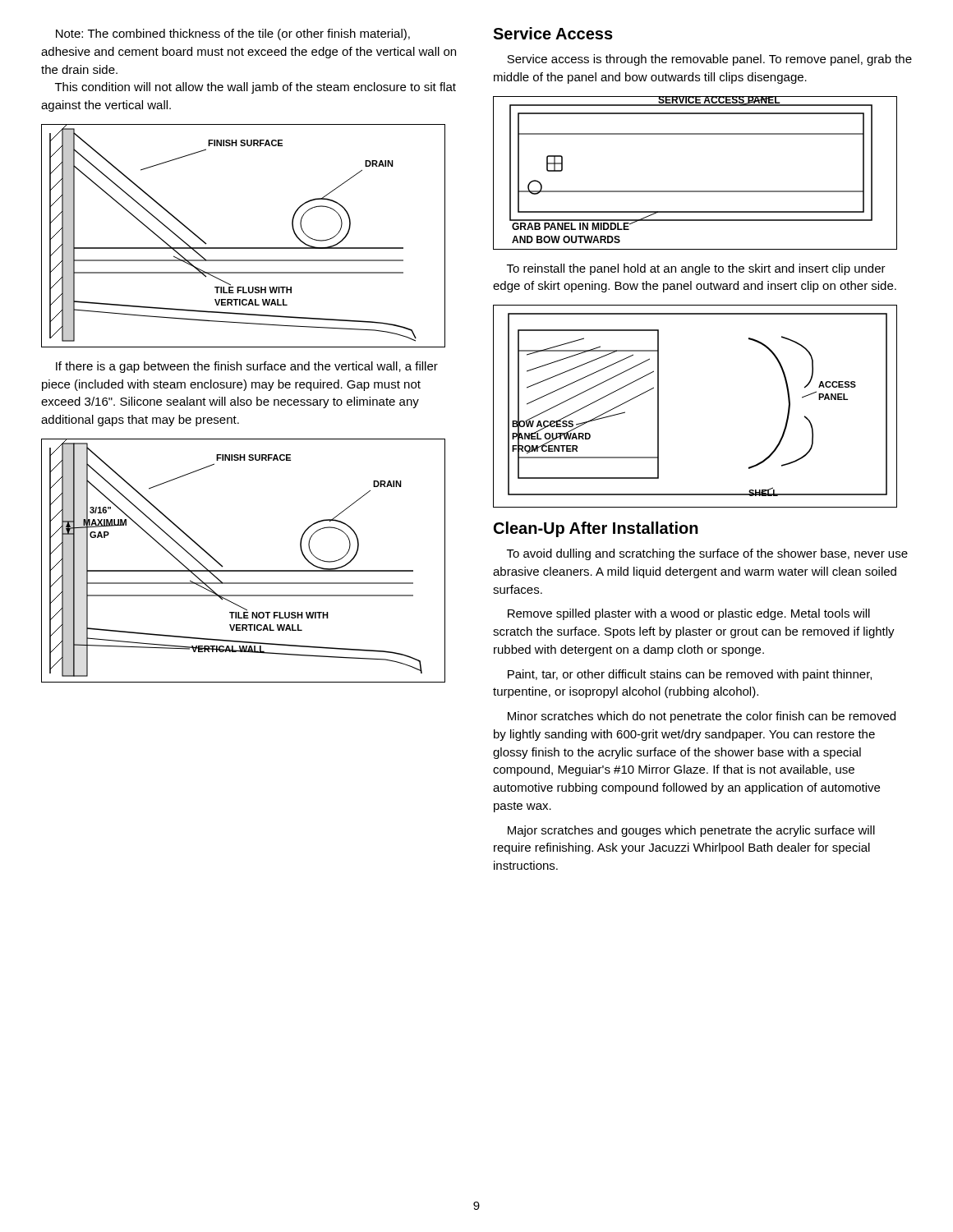
Task: Select the passage starting "Paint, tar, or"
Action: 683,682
